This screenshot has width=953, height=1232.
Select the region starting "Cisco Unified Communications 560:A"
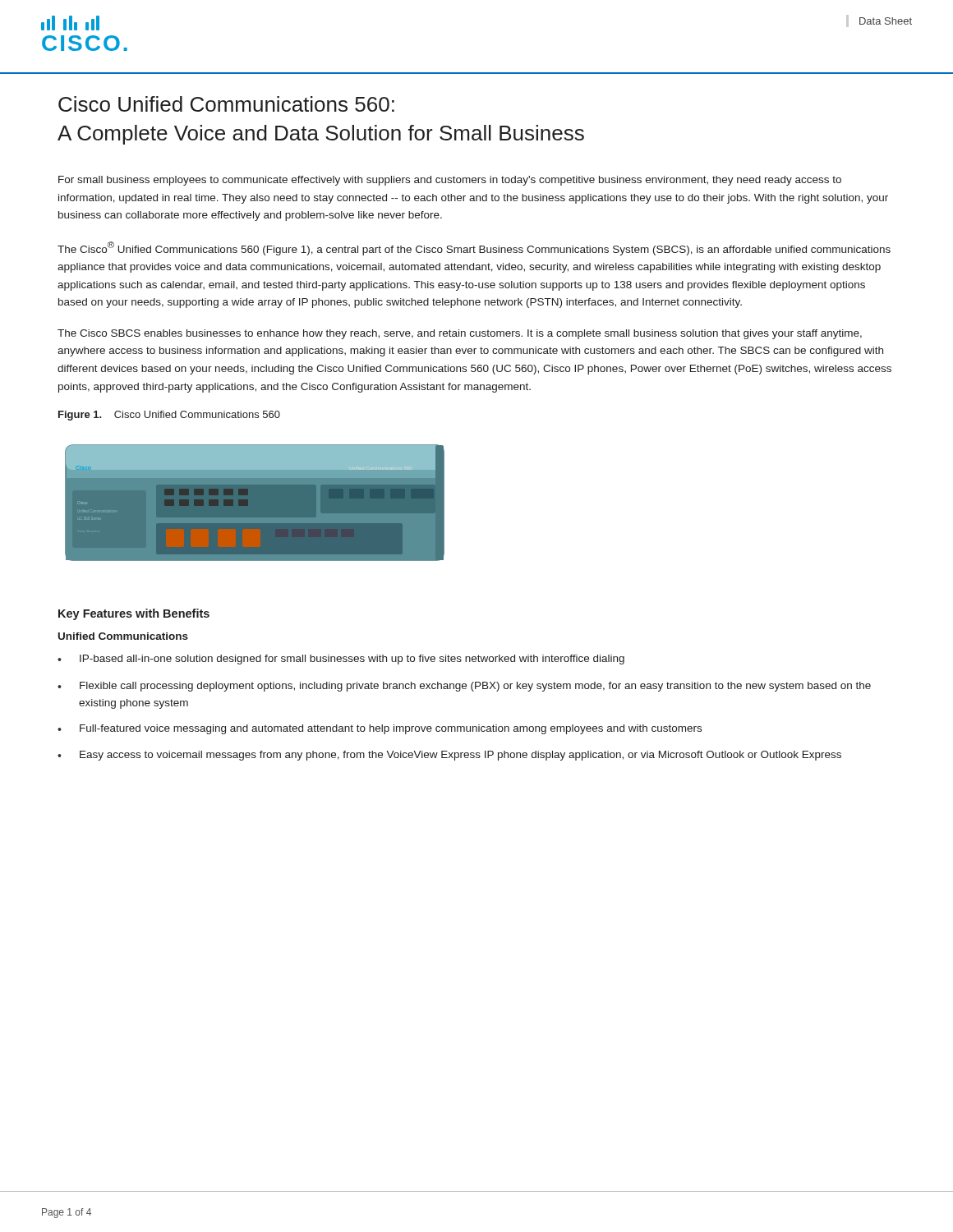[476, 119]
